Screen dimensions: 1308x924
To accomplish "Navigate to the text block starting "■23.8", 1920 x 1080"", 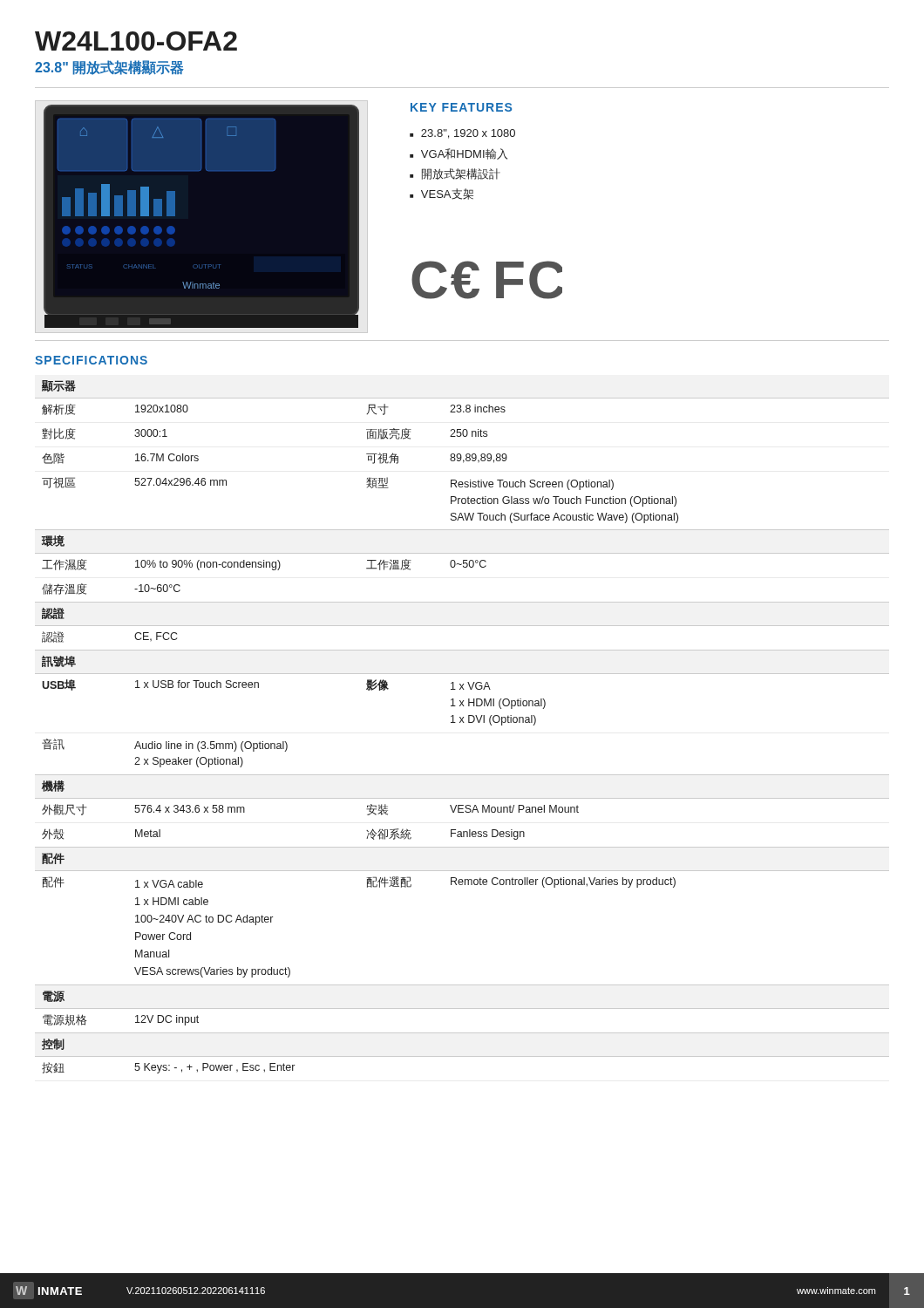I will [x=463, y=133].
